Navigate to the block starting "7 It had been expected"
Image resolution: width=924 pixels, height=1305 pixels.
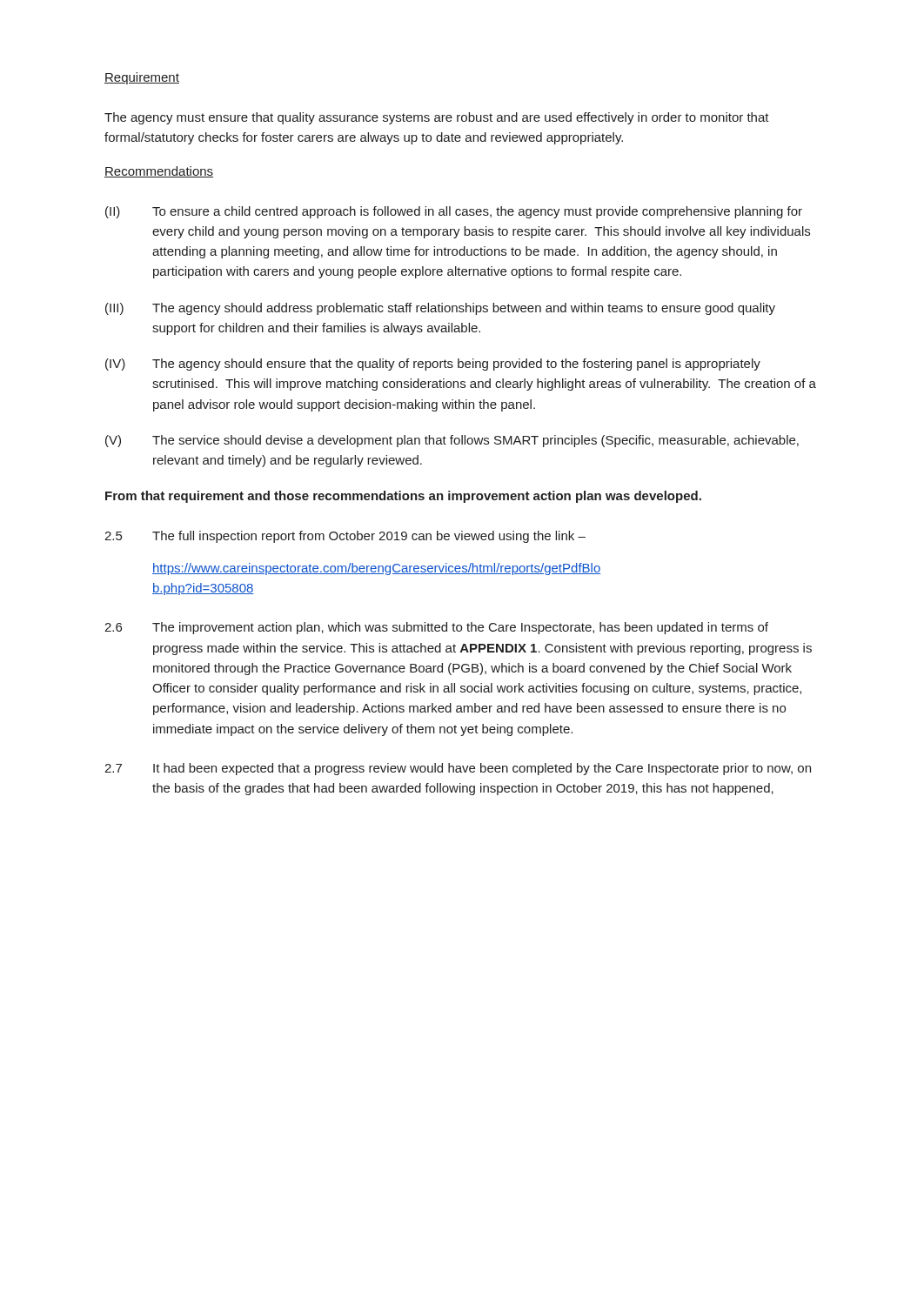click(x=462, y=778)
